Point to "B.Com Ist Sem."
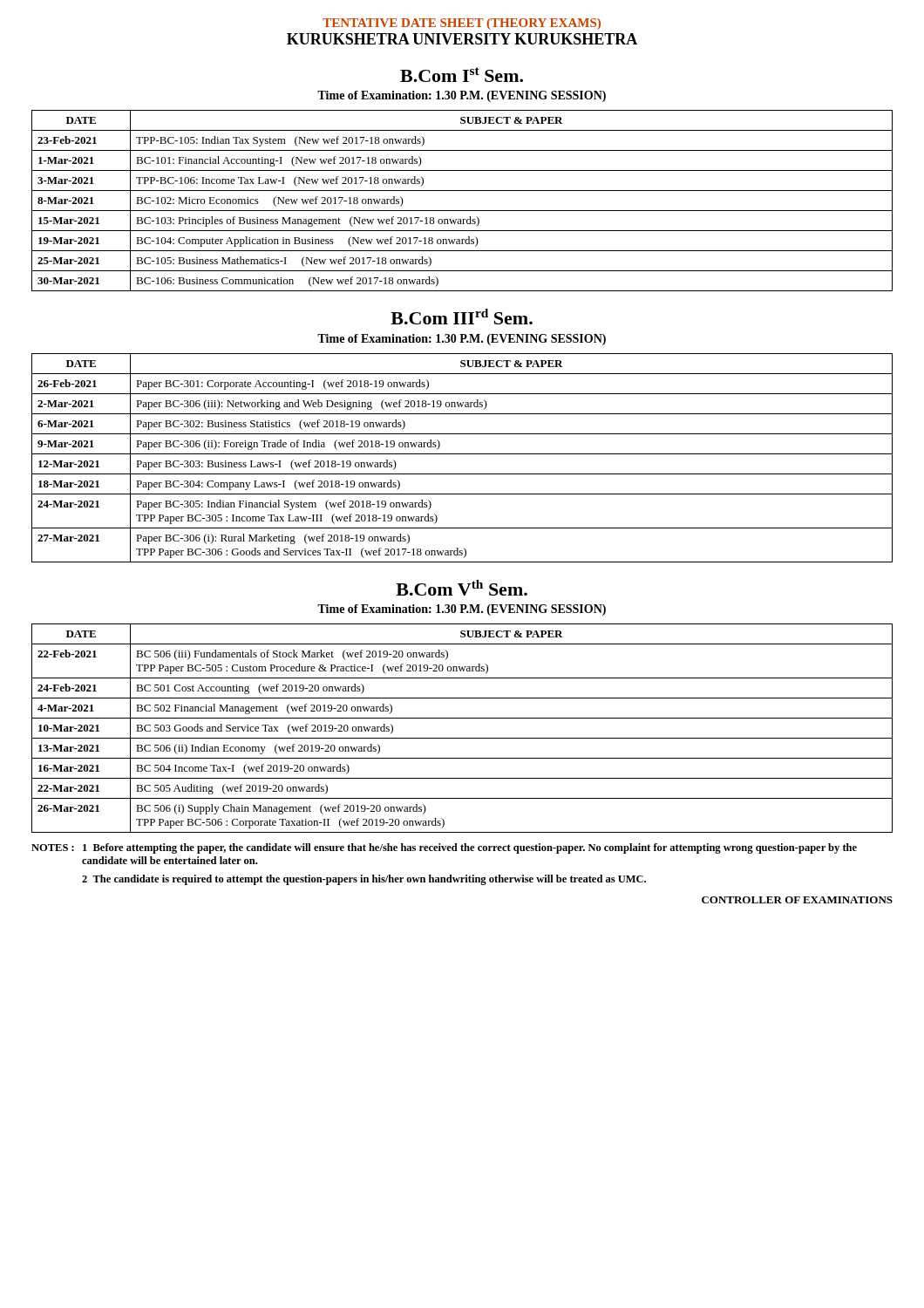The height and width of the screenshot is (1308, 924). click(x=462, y=75)
